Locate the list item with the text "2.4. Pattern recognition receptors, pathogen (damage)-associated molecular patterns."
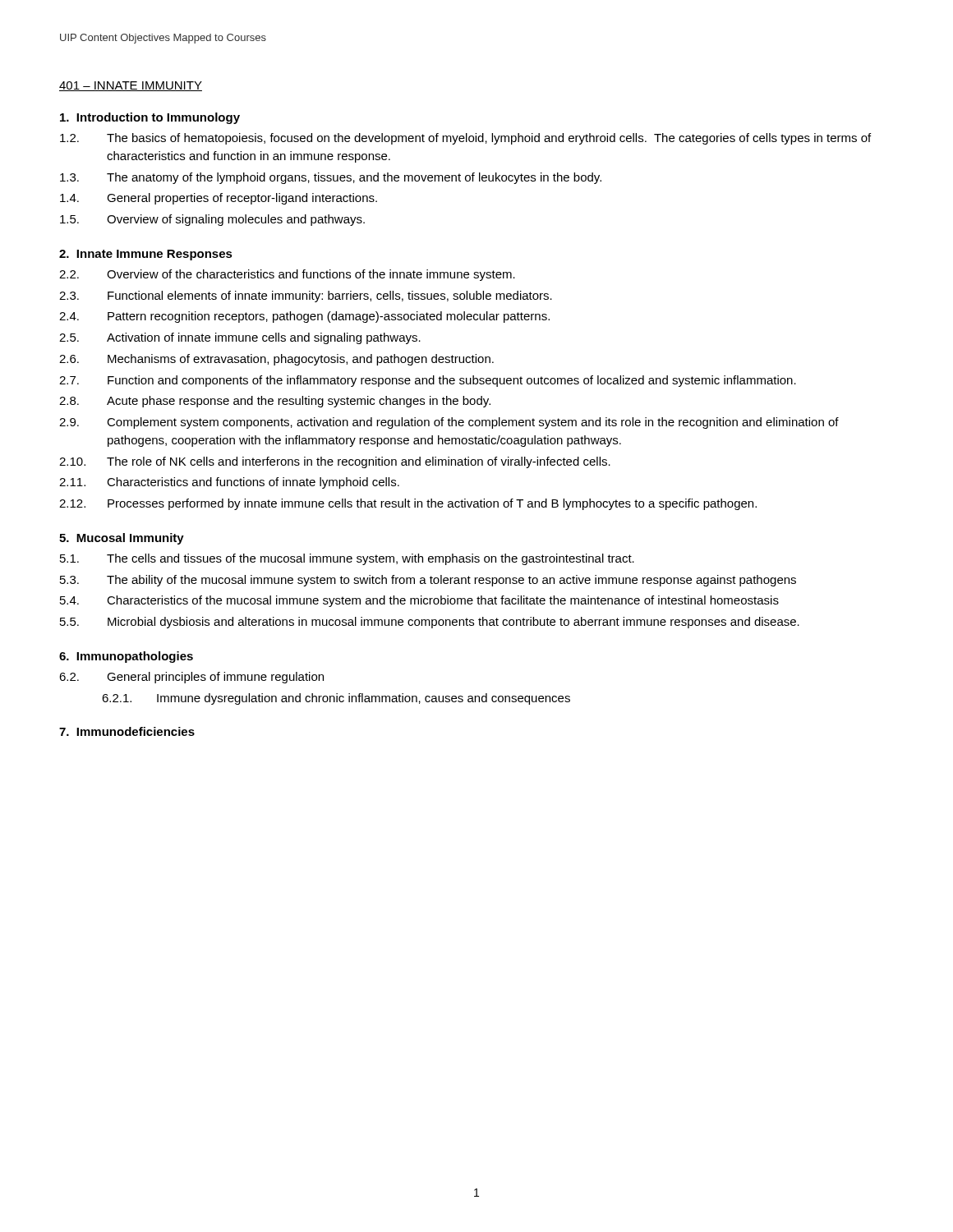Viewport: 953px width, 1232px height. click(x=476, y=316)
